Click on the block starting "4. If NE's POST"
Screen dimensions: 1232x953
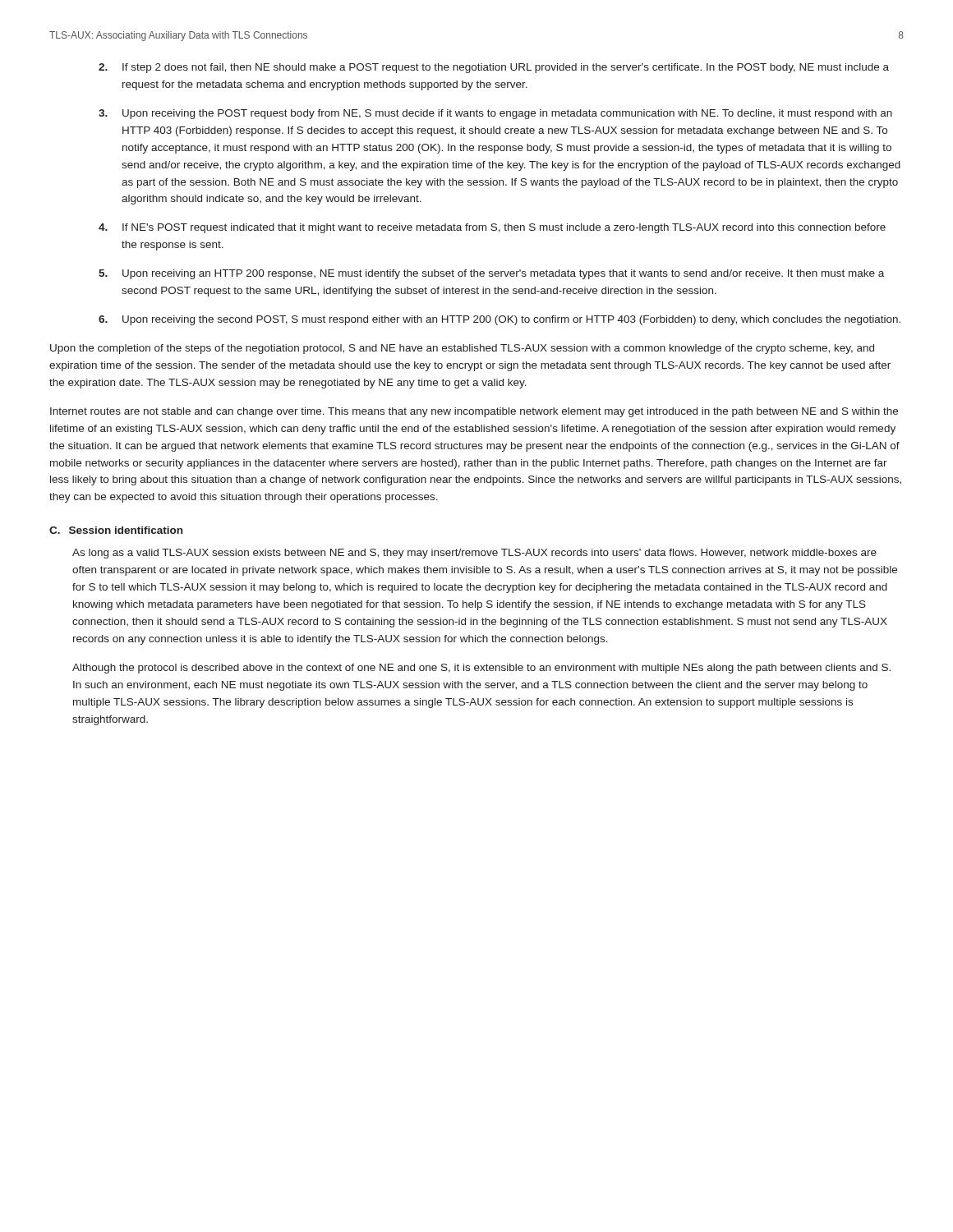[501, 237]
